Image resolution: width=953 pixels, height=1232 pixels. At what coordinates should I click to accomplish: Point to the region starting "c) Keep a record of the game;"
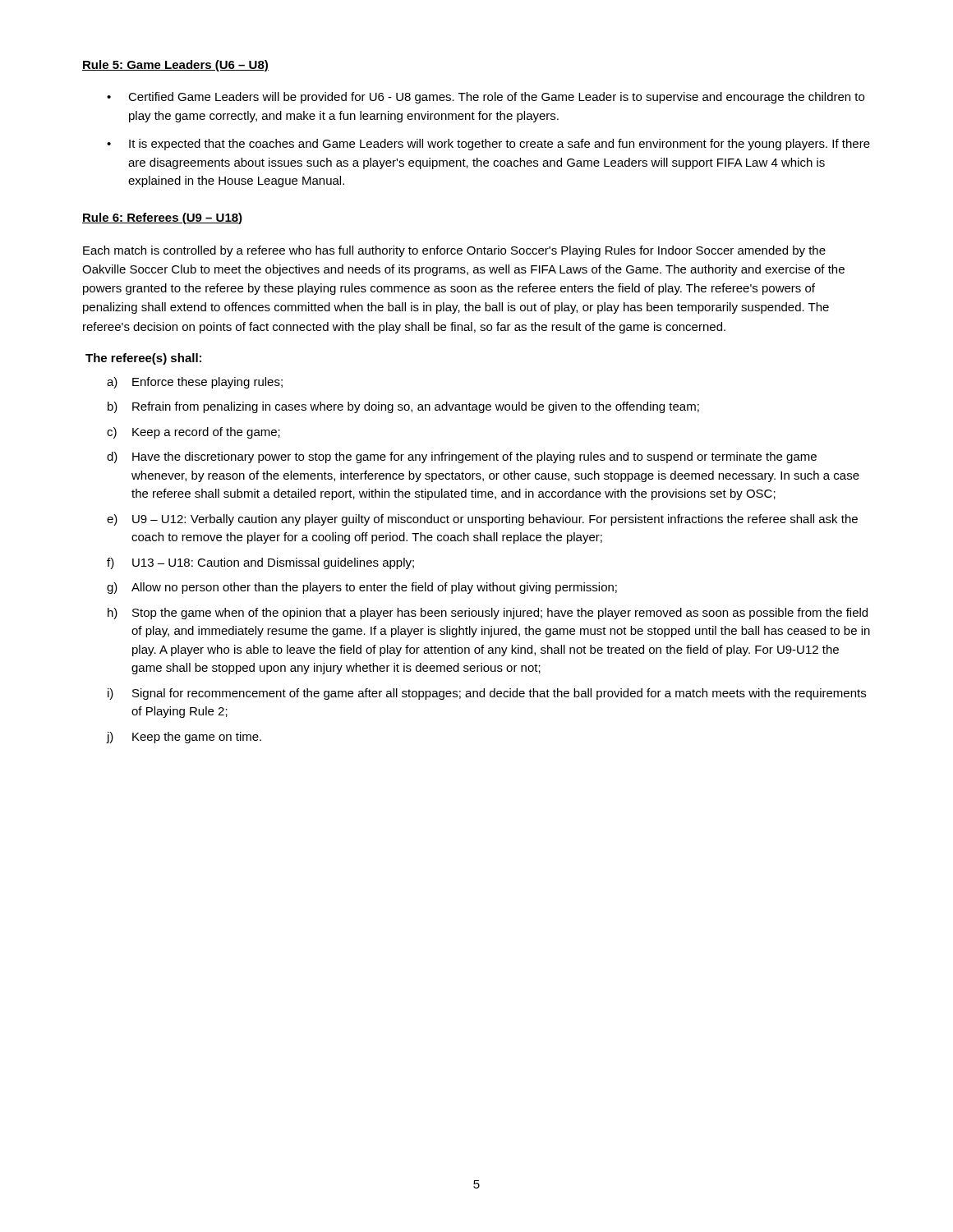(x=193, y=433)
